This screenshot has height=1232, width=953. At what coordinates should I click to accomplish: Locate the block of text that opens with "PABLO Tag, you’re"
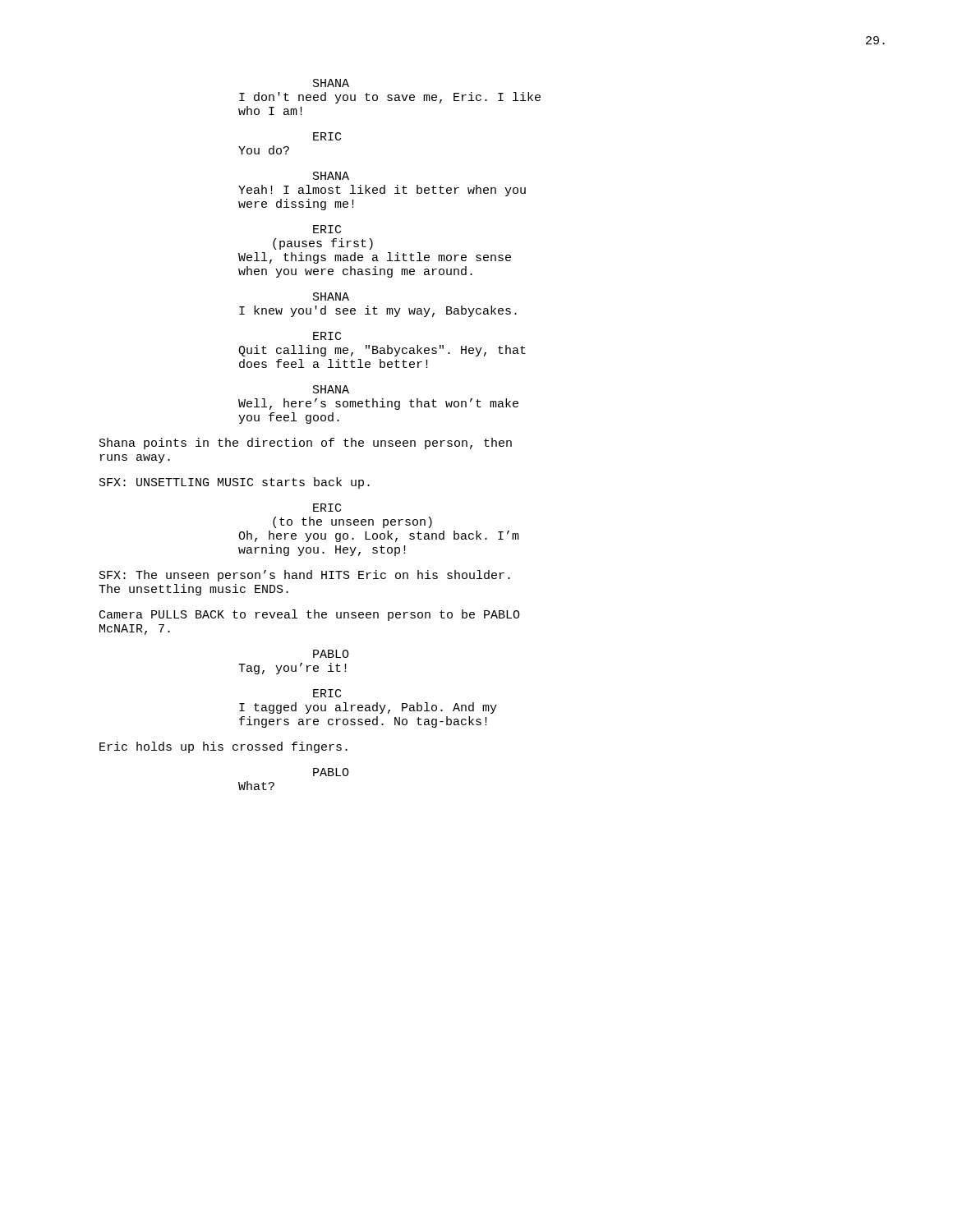331,654
